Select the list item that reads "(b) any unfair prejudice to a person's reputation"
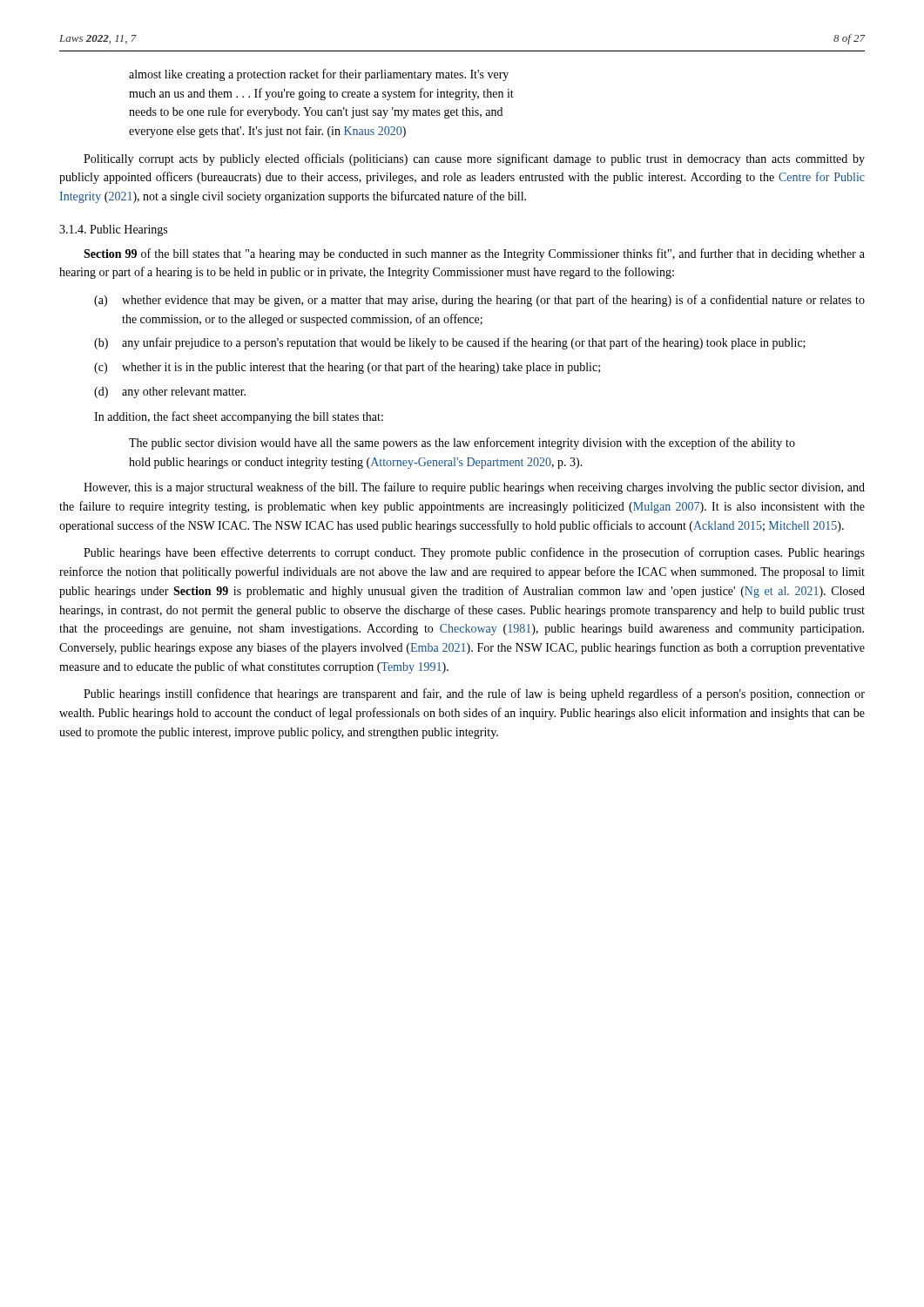 coord(479,343)
